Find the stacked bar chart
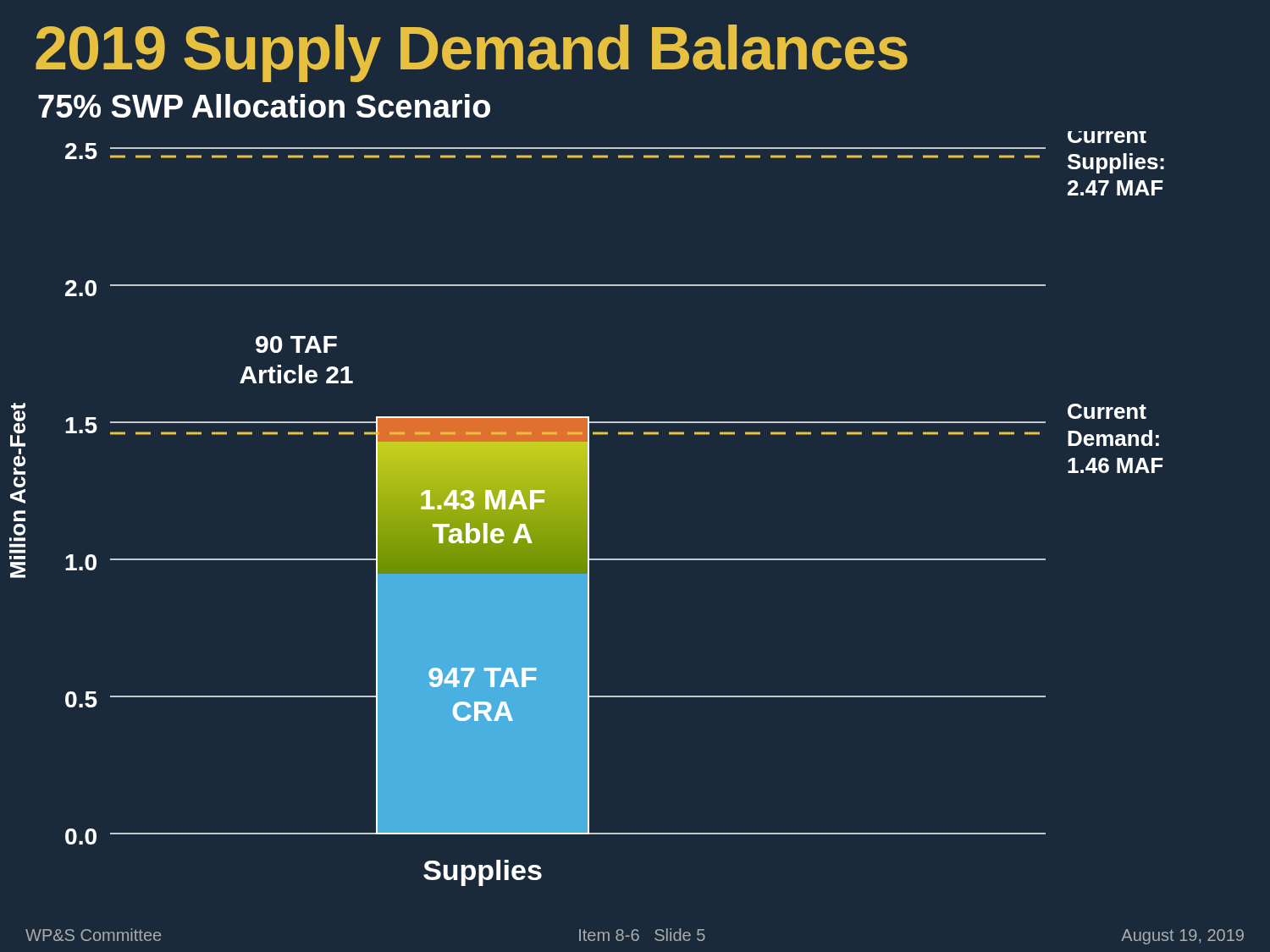 point(635,520)
